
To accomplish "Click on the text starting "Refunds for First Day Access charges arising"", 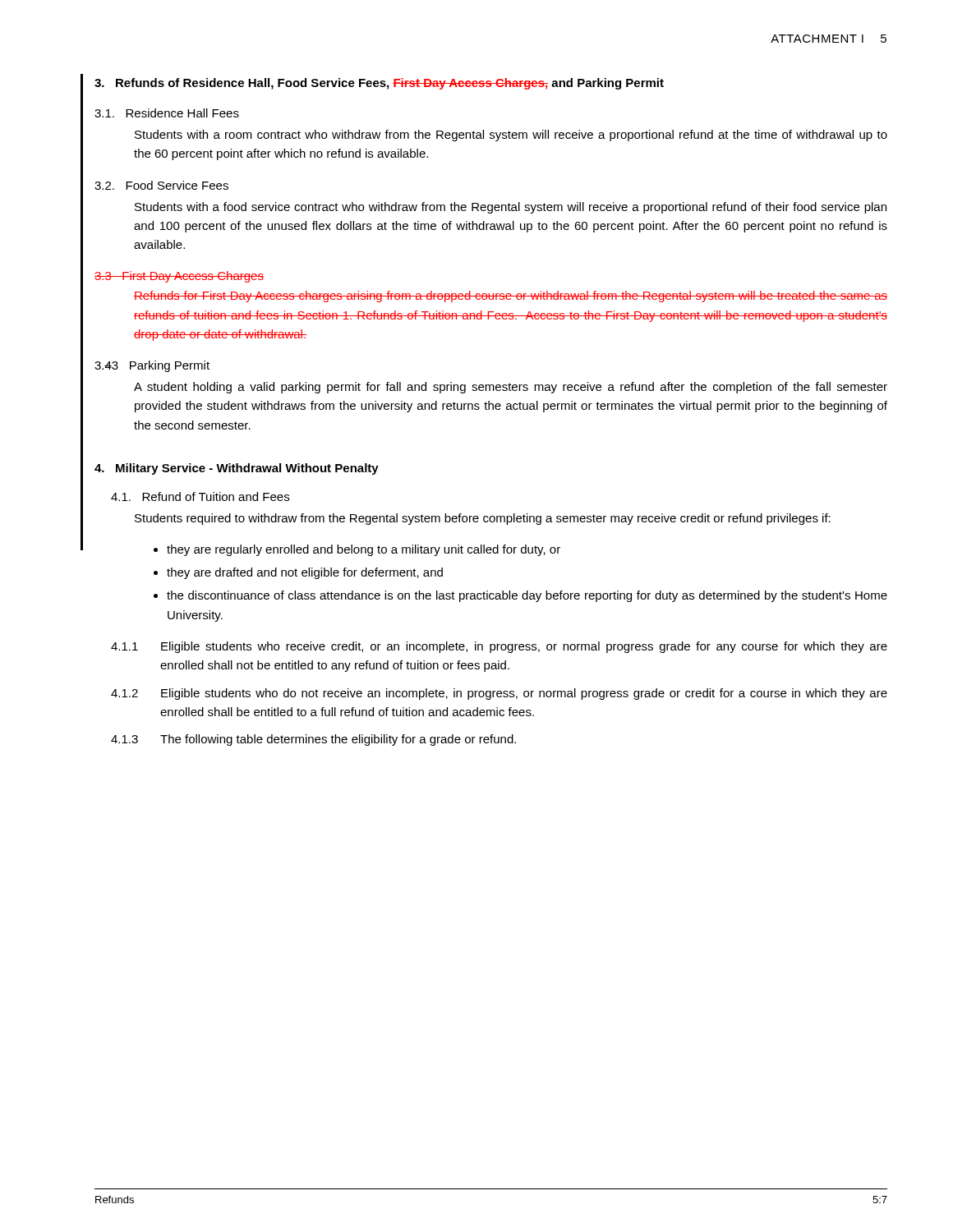I will 511,315.
